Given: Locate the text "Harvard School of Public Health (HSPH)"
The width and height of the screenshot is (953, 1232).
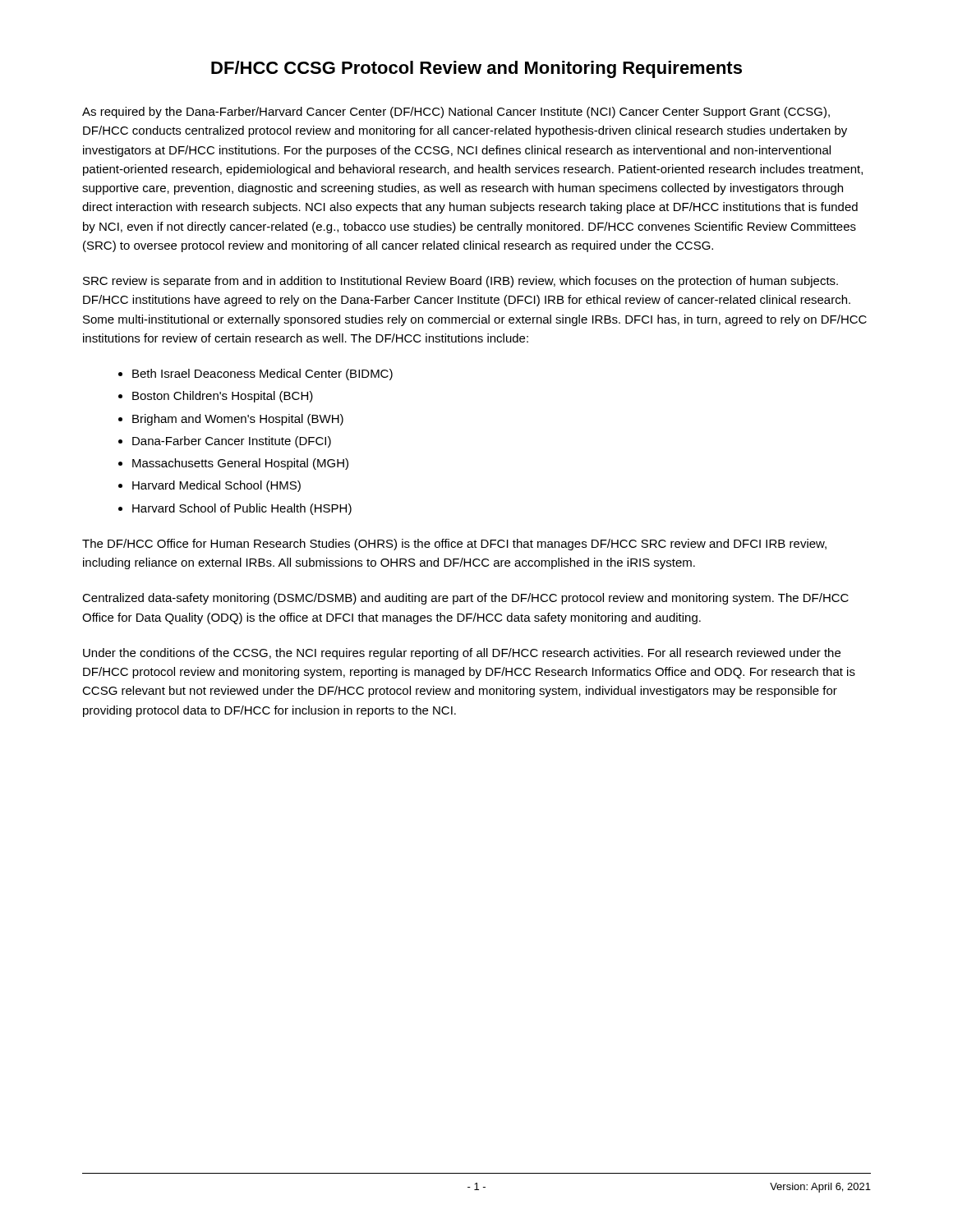Looking at the screenshot, I should (242, 508).
